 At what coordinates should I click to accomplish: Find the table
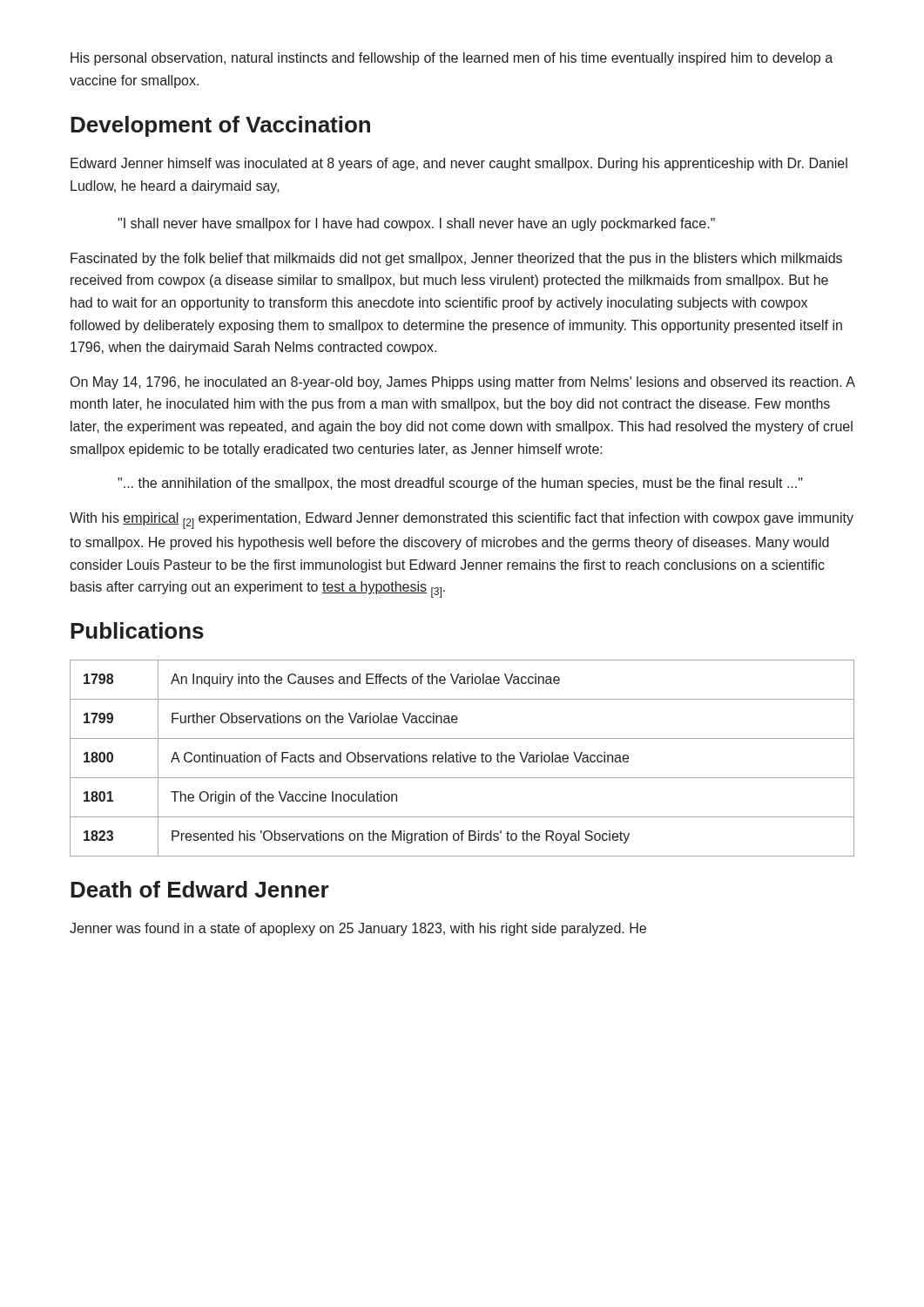[462, 758]
